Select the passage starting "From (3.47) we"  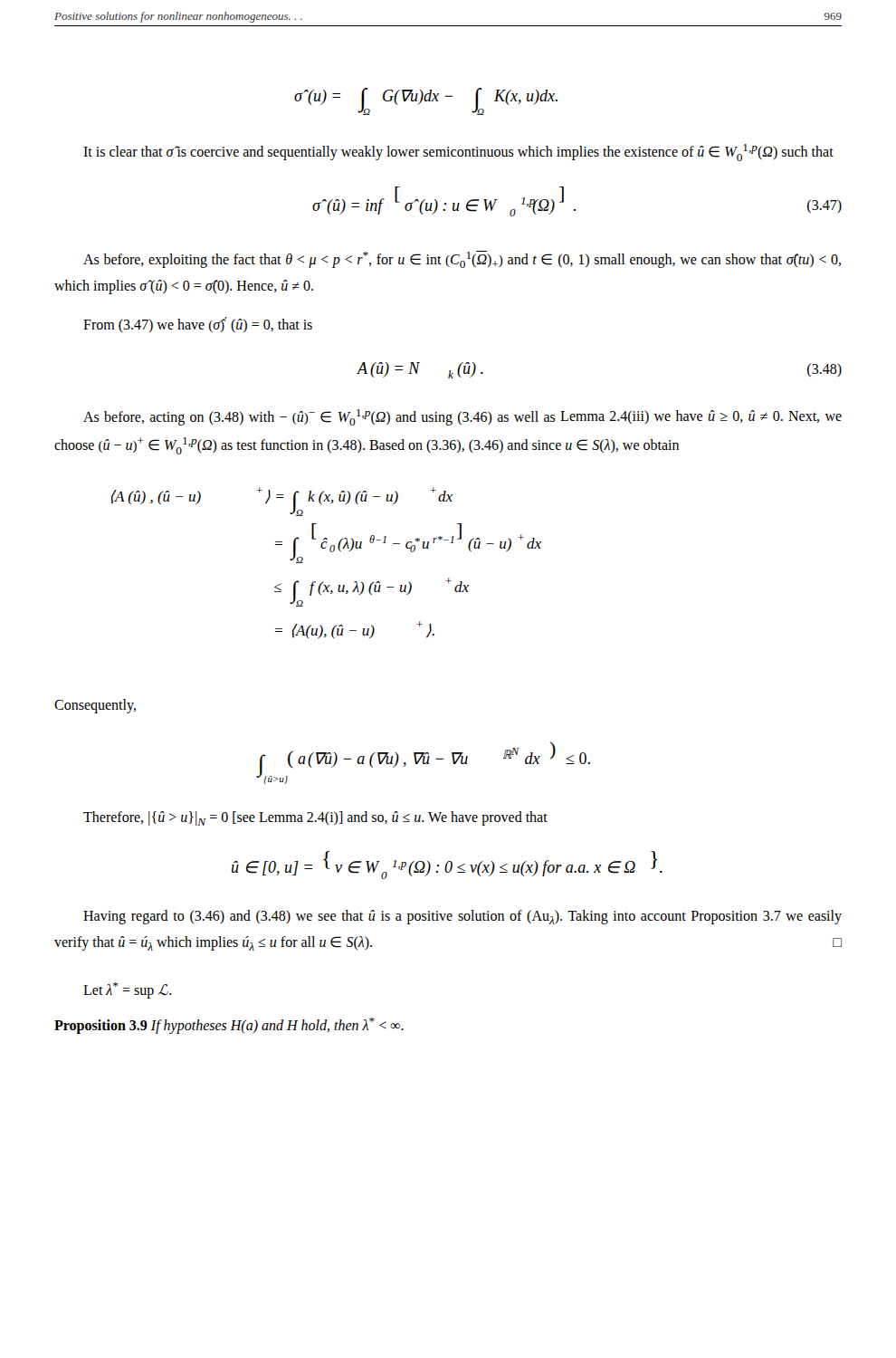click(198, 322)
